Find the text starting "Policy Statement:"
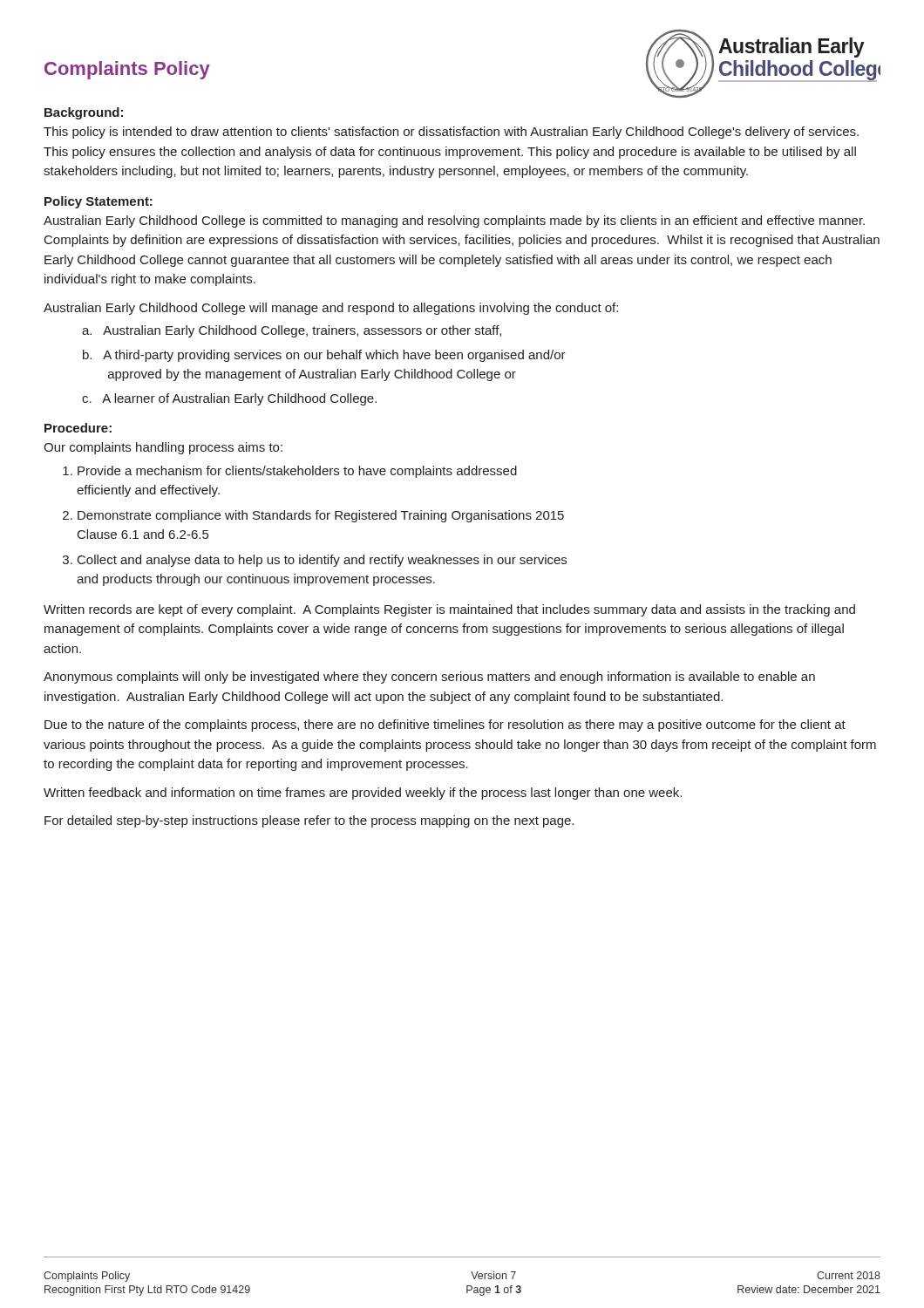This screenshot has width=924, height=1308. [98, 201]
